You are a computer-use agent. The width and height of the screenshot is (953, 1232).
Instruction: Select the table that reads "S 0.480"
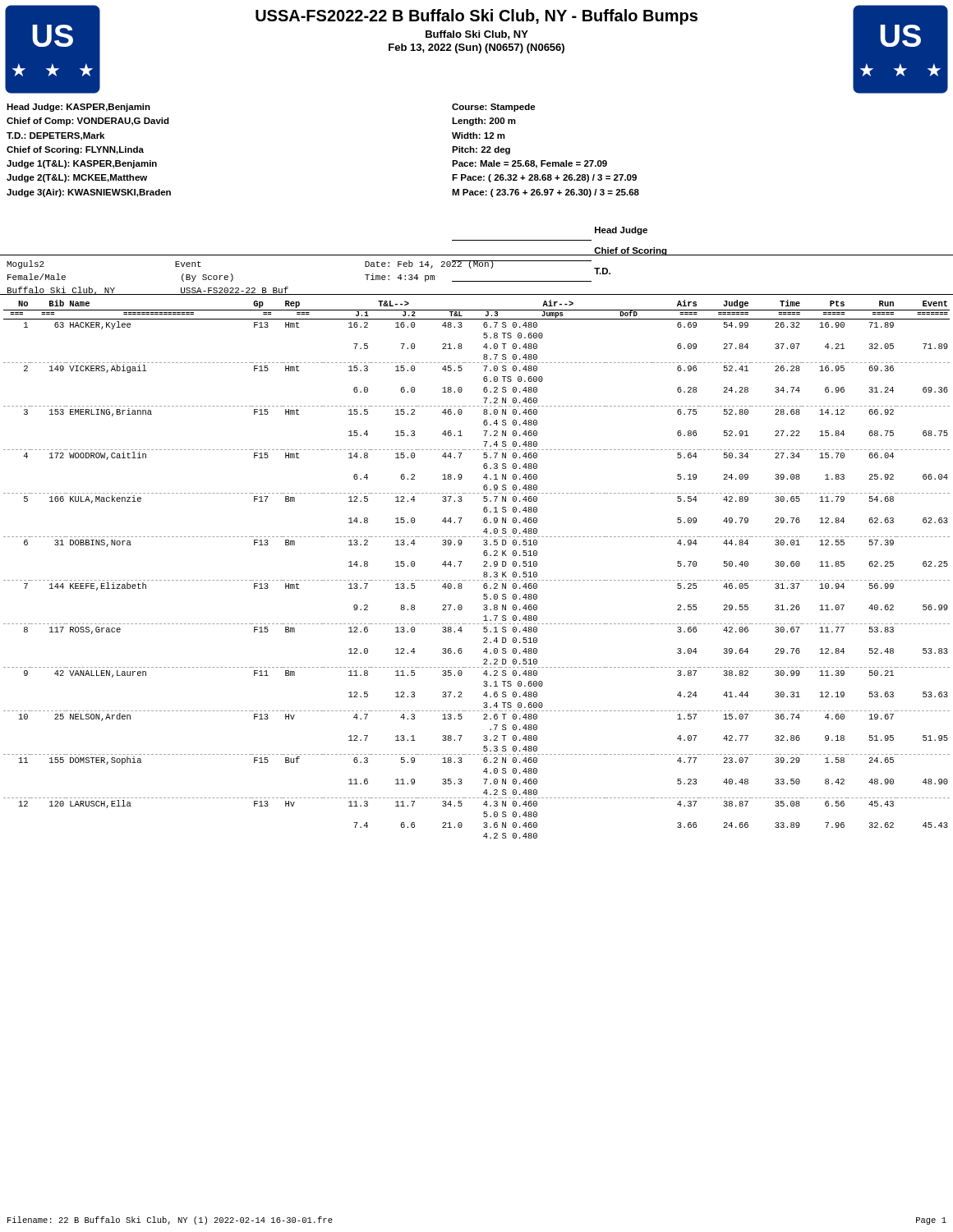tap(476, 570)
